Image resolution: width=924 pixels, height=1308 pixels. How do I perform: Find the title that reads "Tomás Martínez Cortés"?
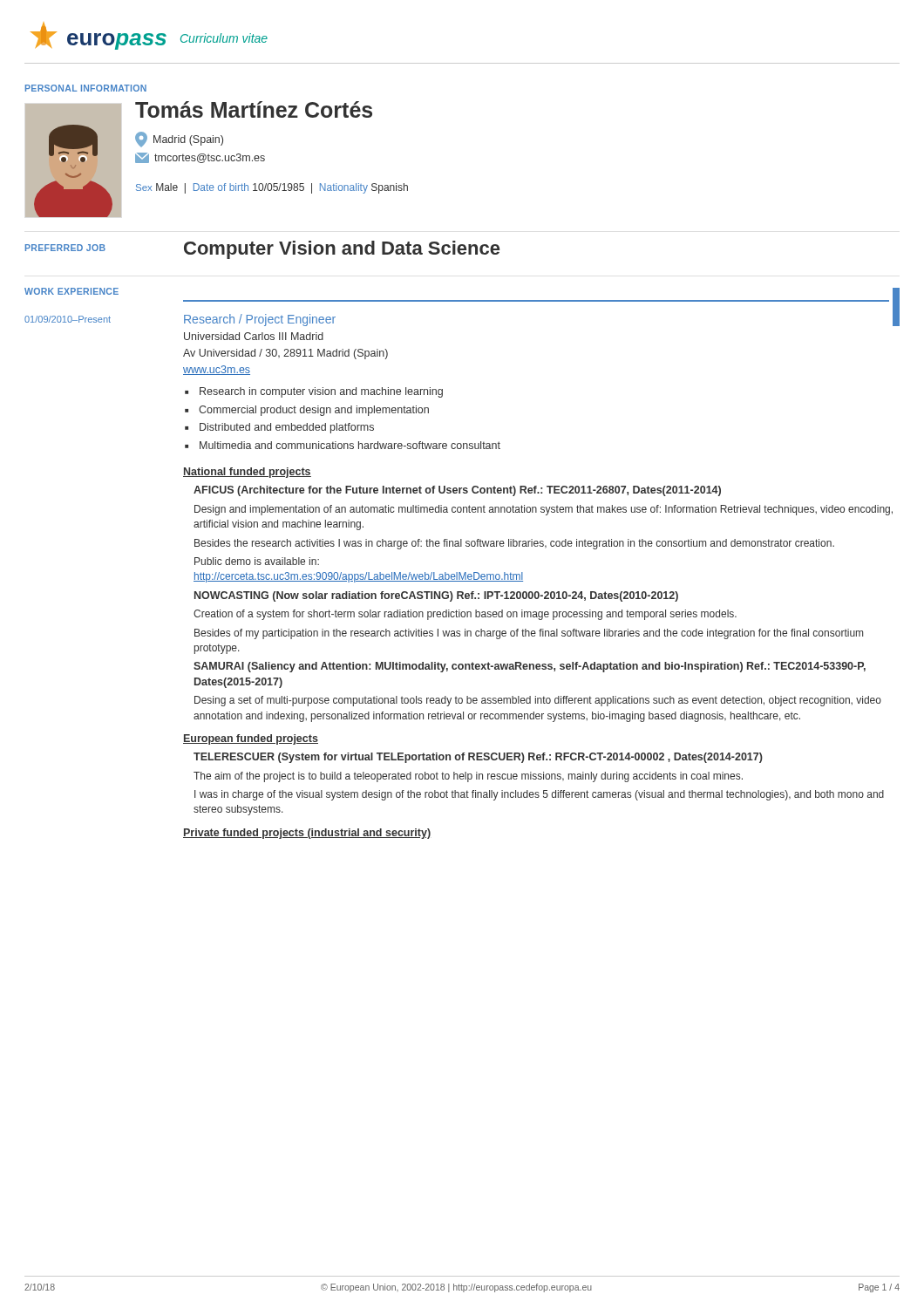click(x=254, y=110)
